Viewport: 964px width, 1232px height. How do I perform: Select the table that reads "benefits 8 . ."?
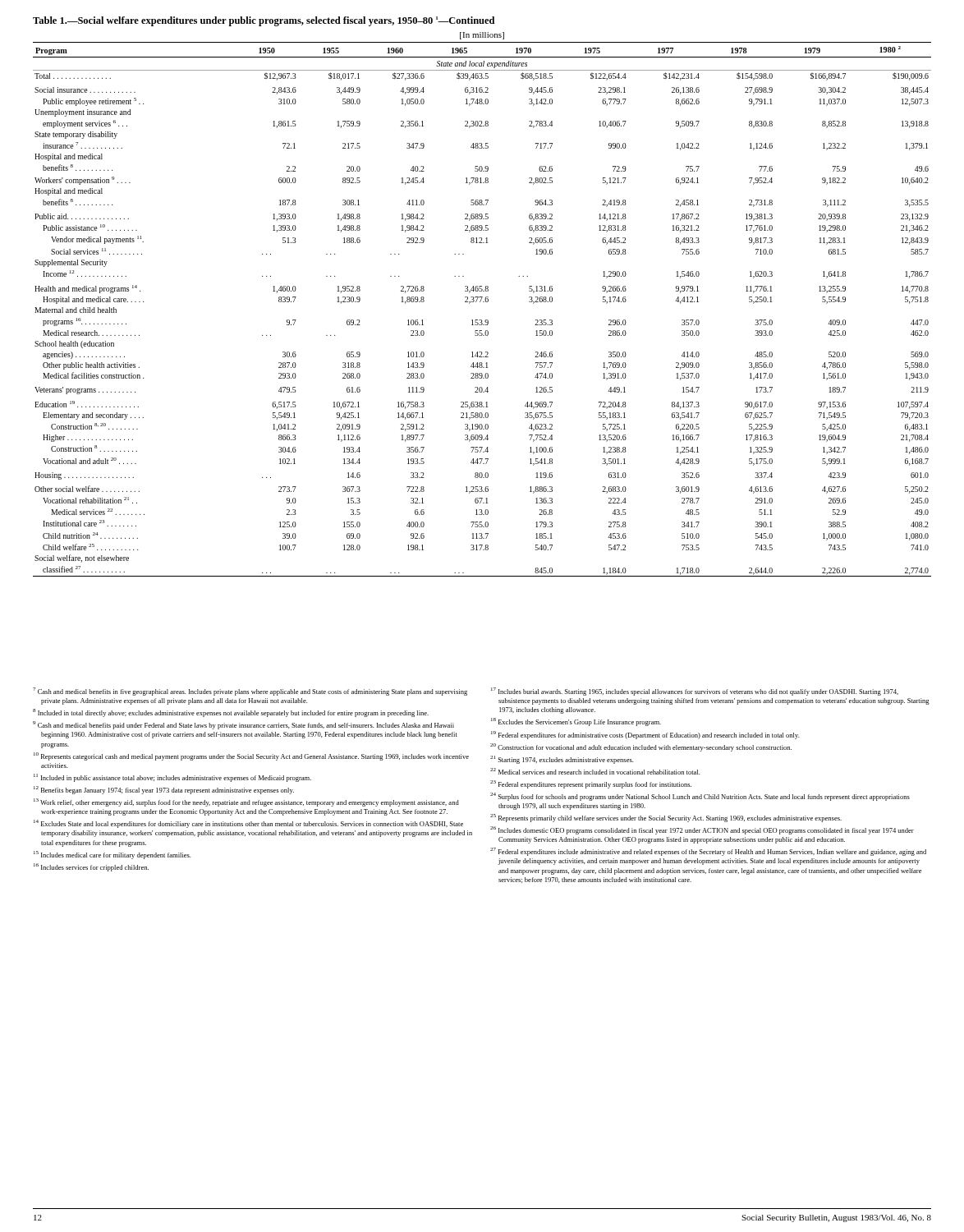[x=482, y=309]
